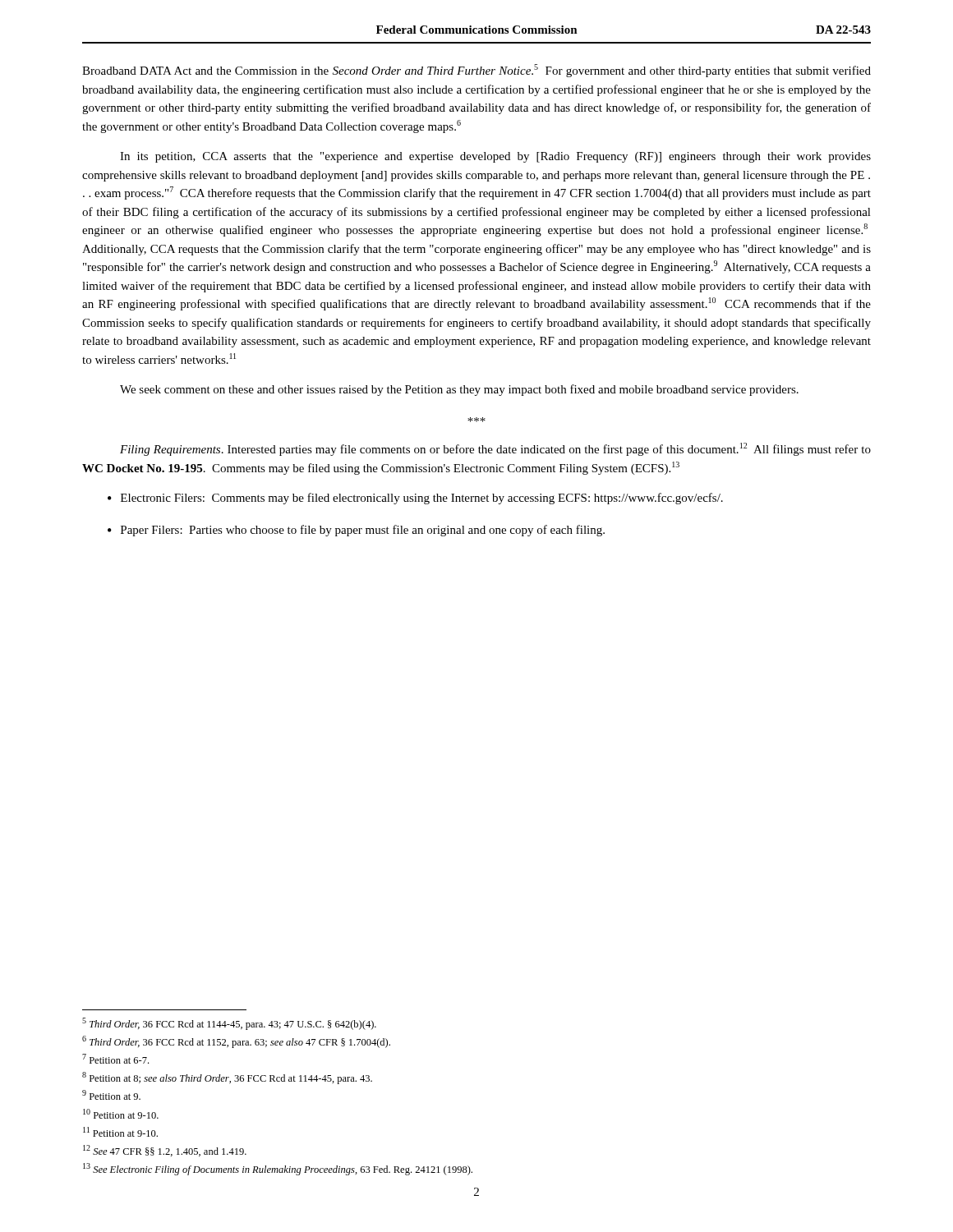The height and width of the screenshot is (1232, 953).
Task: Locate the element starting "In its petition,"
Action: coord(476,258)
